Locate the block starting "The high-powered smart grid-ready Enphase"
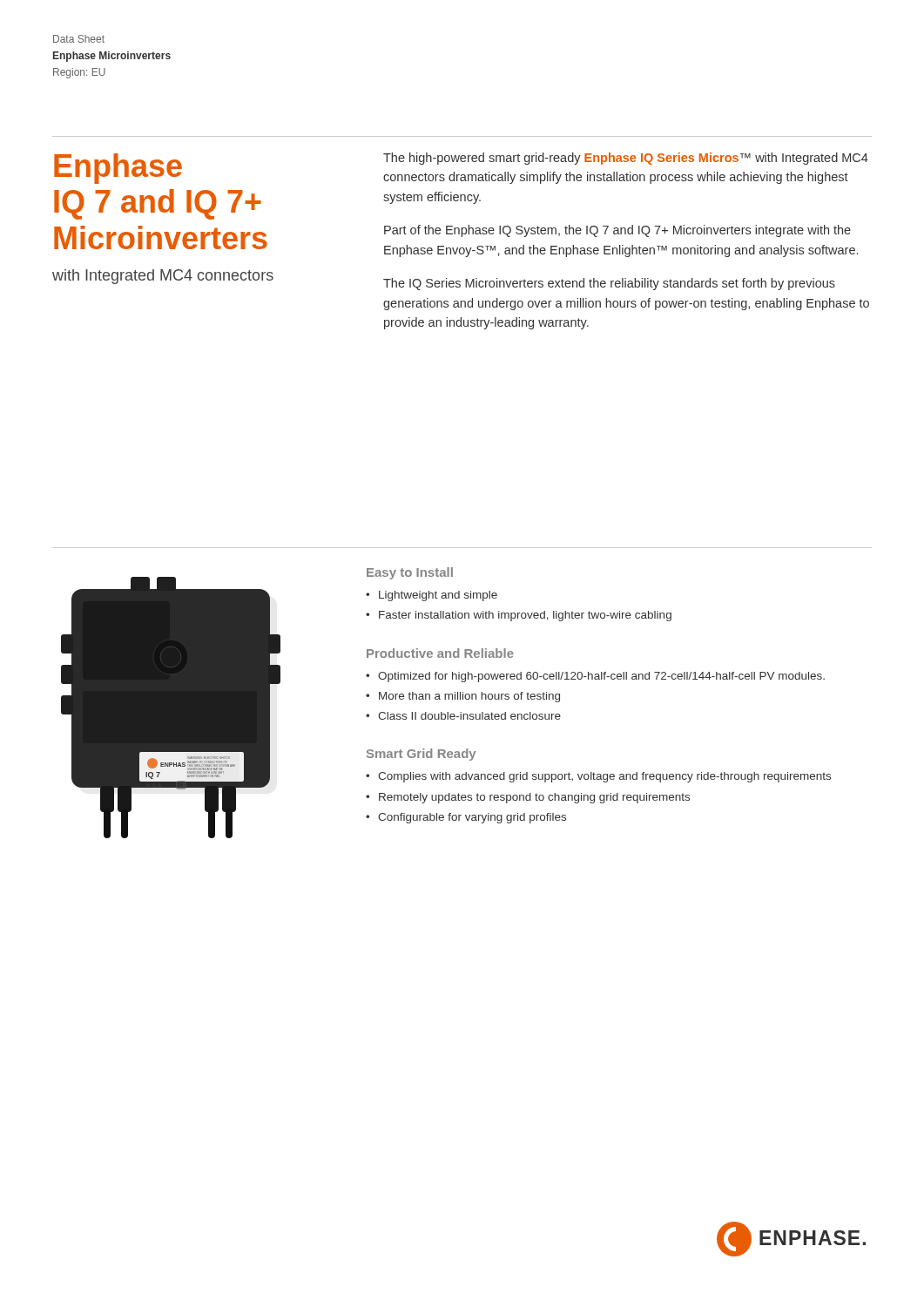Viewport: 924px width, 1307px height. [x=627, y=177]
